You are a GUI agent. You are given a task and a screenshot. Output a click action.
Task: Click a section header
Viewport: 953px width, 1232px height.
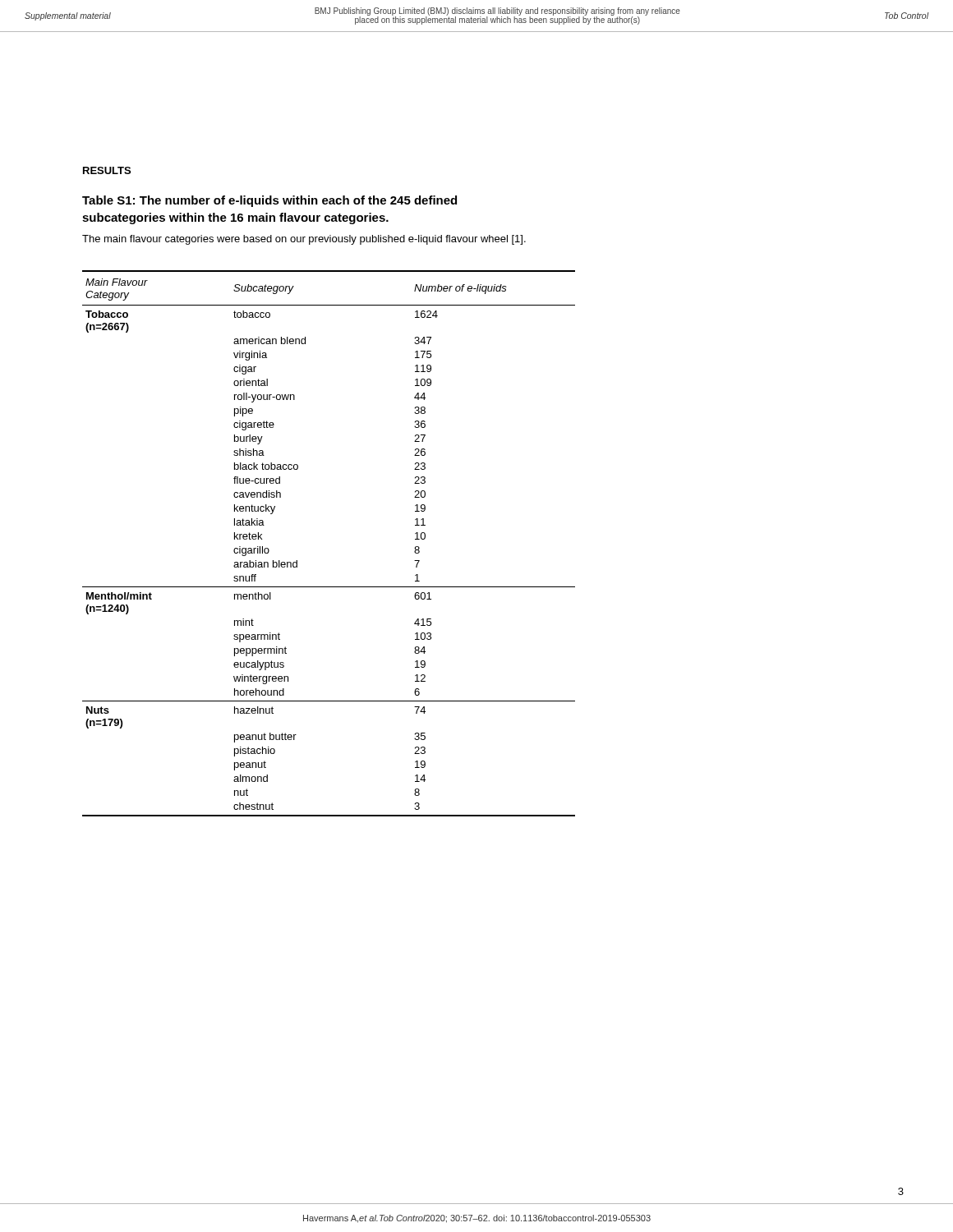tap(107, 170)
